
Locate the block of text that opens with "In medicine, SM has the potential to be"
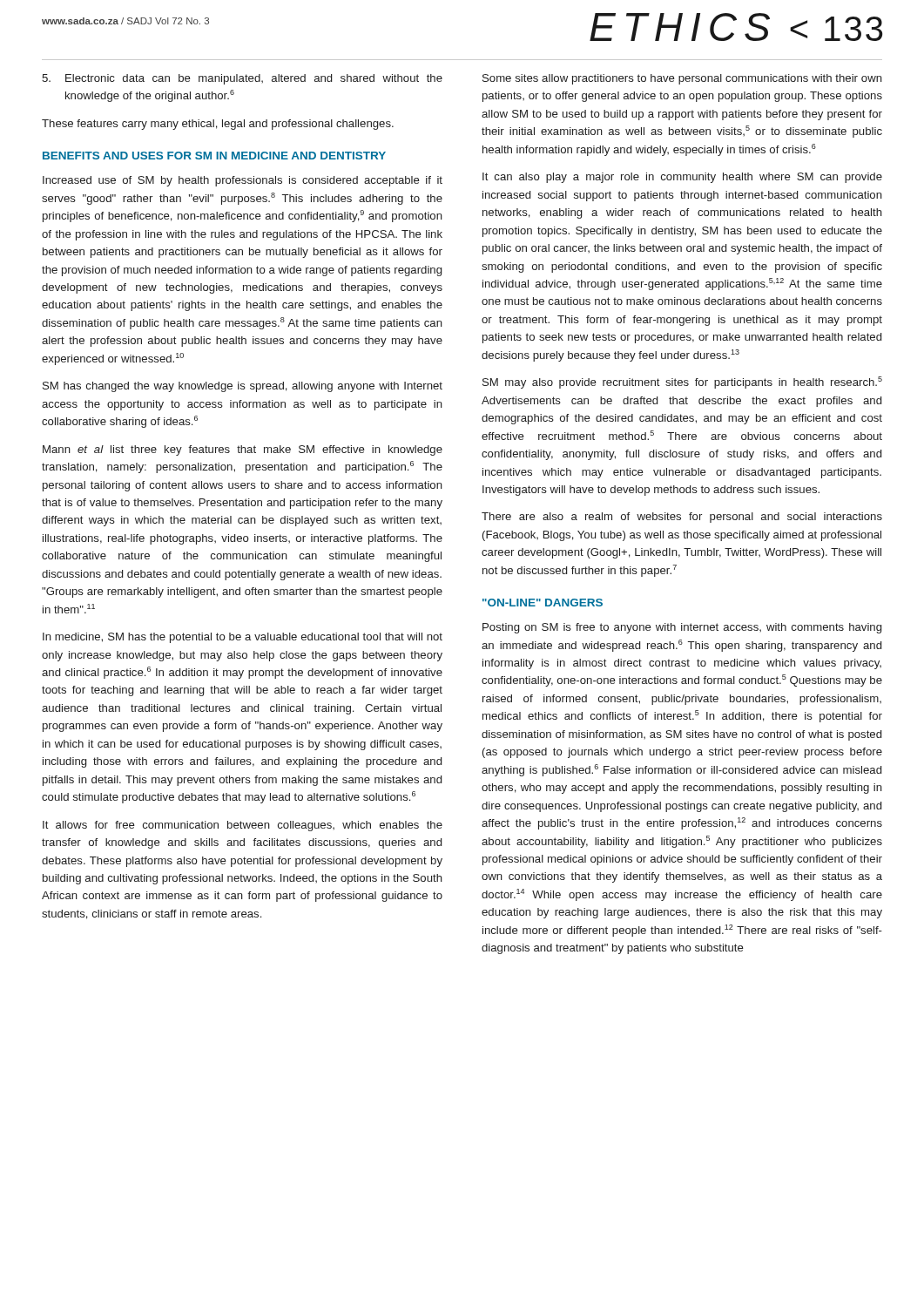pyautogui.click(x=242, y=717)
